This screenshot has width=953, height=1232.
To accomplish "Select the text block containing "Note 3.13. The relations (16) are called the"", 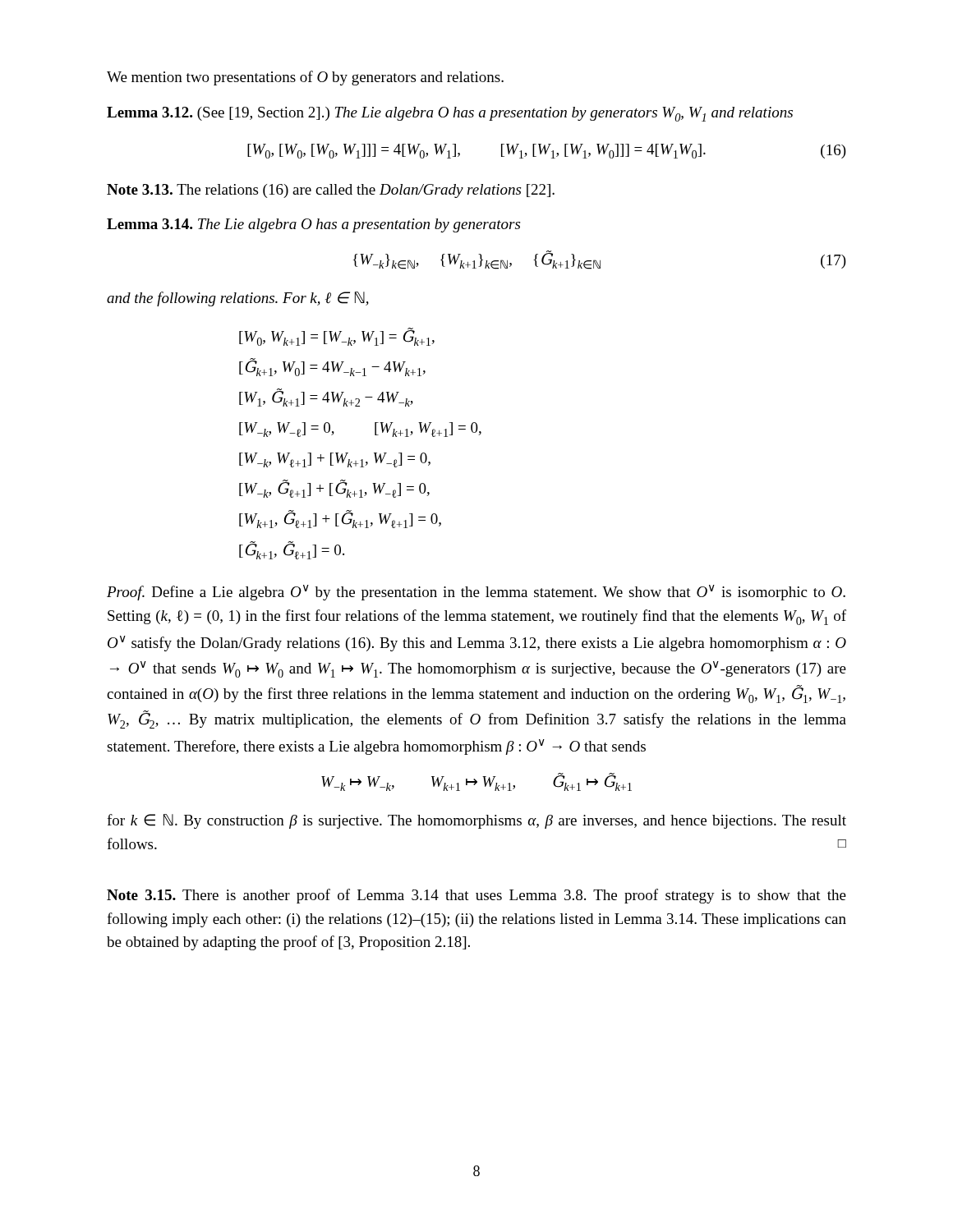I will point(476,190).
